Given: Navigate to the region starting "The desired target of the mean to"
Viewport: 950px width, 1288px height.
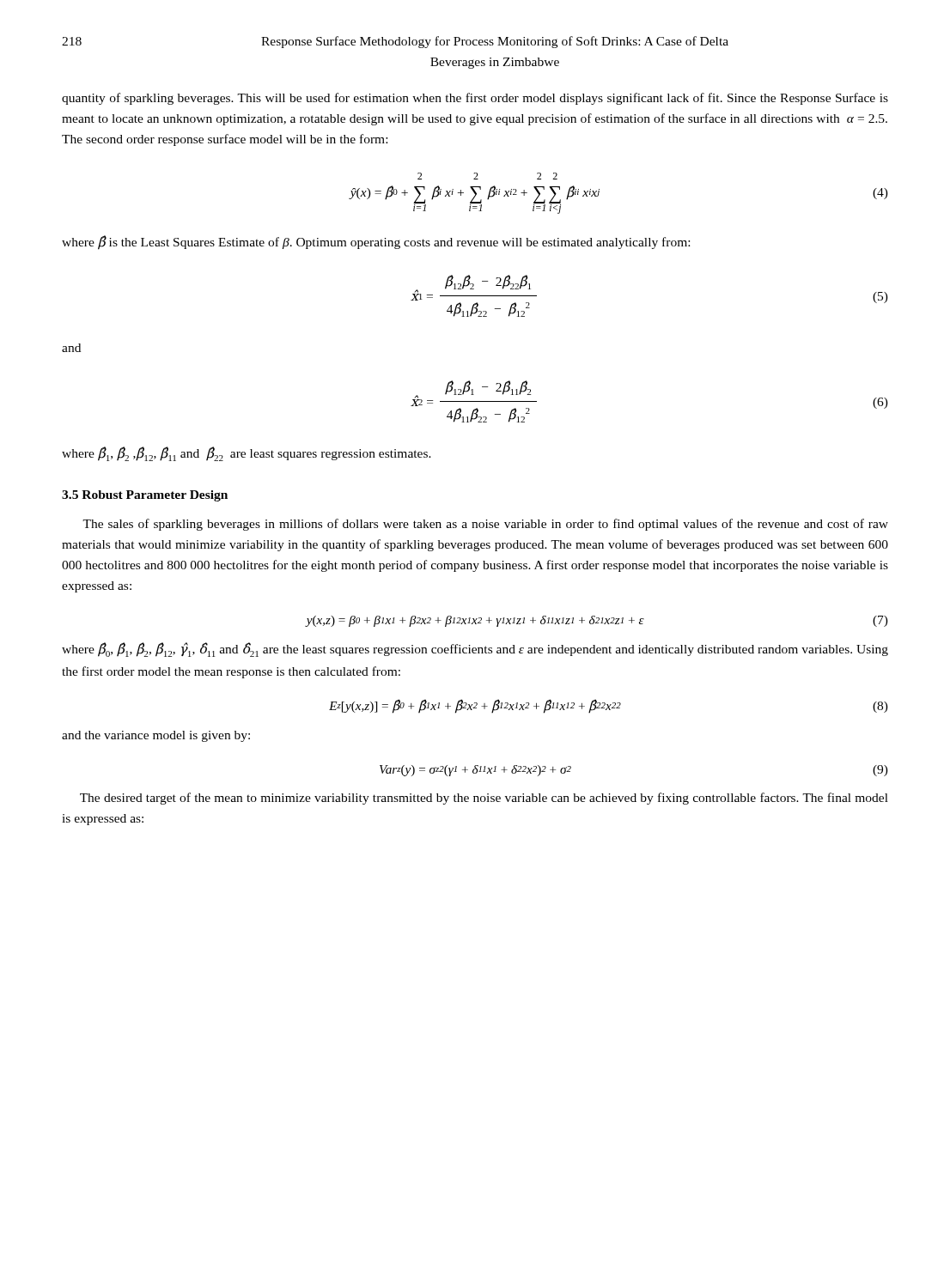Looking at the screenshot, I should pos(475,808).
